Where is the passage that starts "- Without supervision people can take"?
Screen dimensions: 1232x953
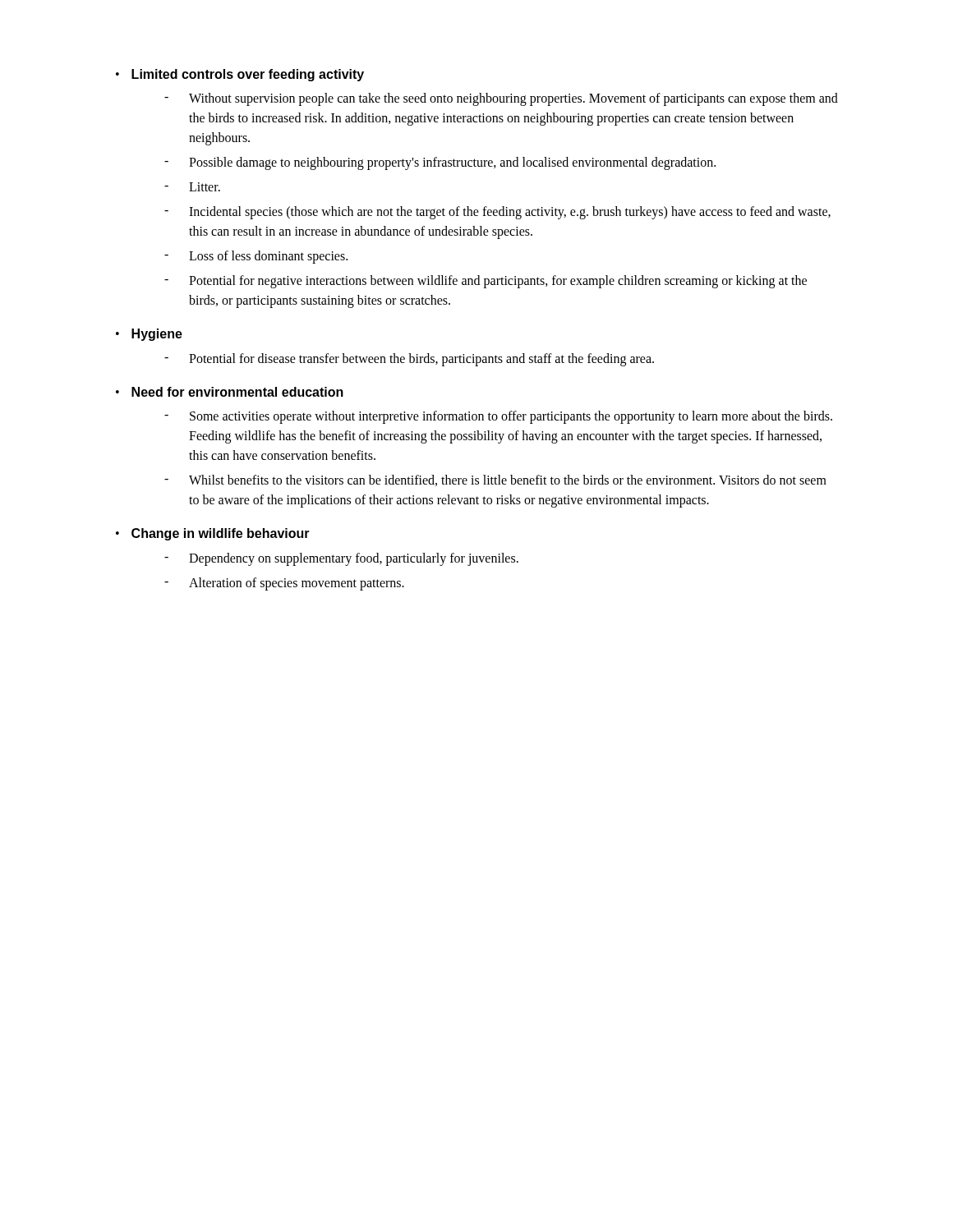point(501,119)
